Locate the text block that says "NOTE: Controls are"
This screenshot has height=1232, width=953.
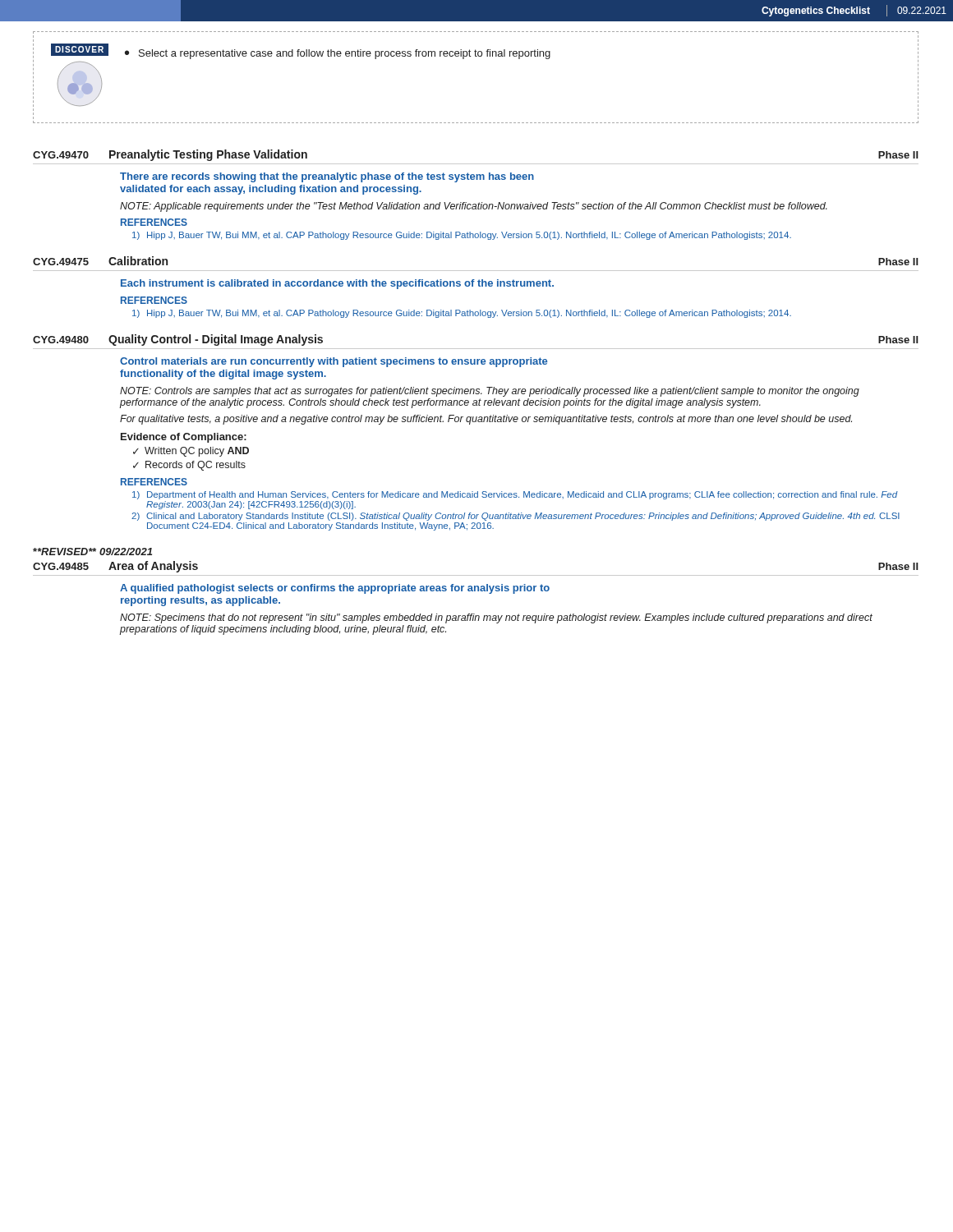[490, 397]
